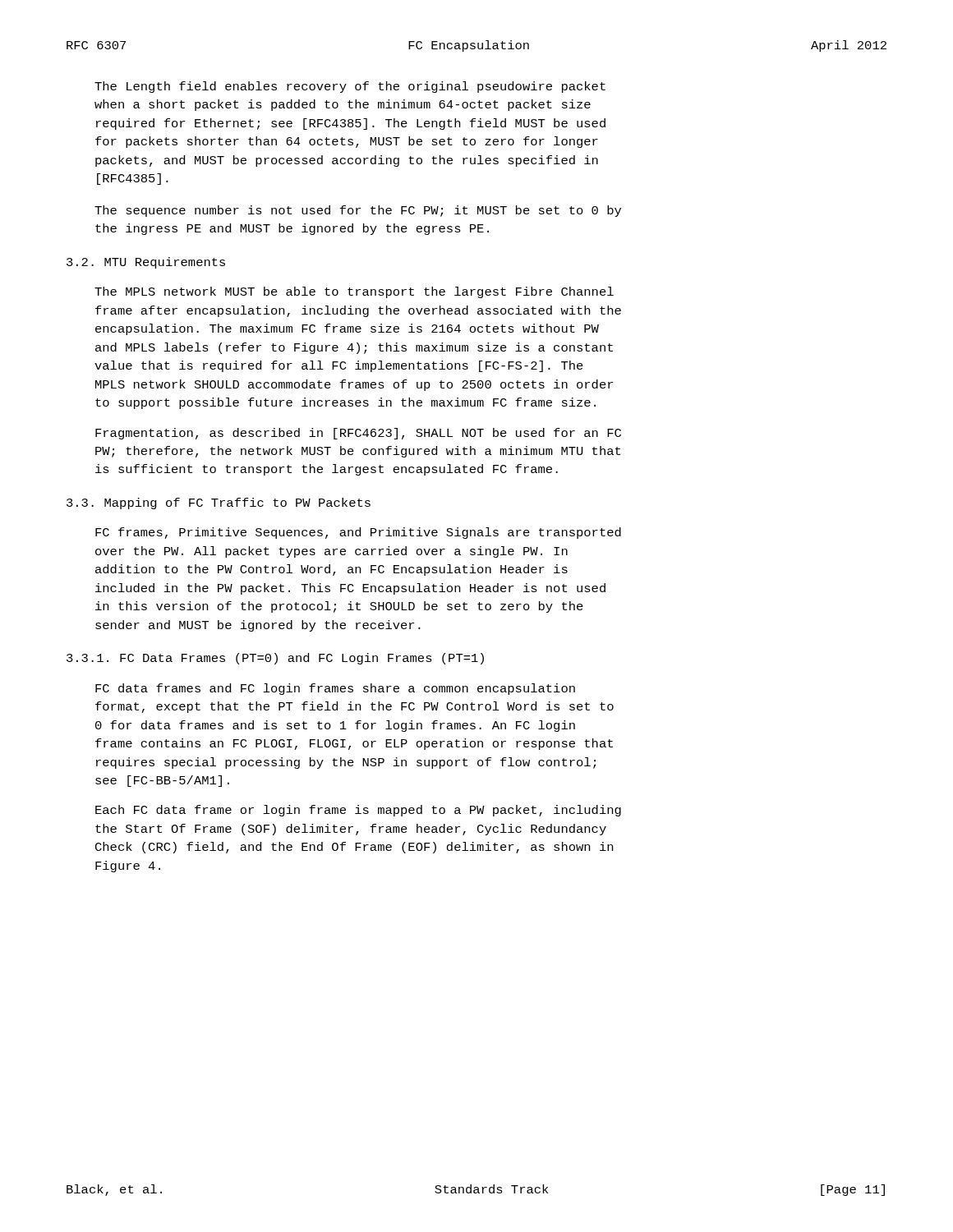This screenshot has width=953, height=1232.
Task: Point to the section header beginning "3.3. Mapping of FC"
Action: click(219, 503)
